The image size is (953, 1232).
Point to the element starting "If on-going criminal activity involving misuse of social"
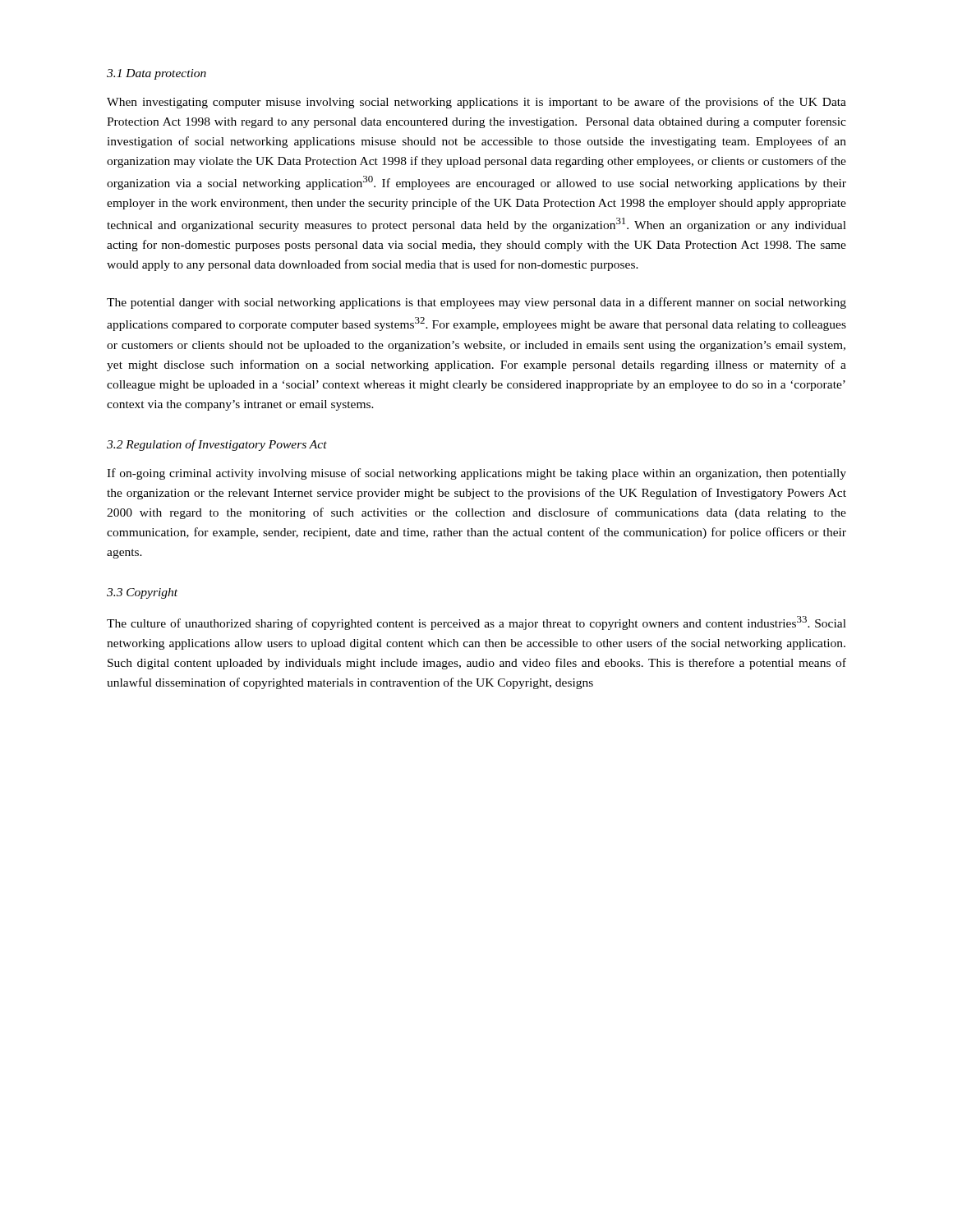(x=476, y=512)
